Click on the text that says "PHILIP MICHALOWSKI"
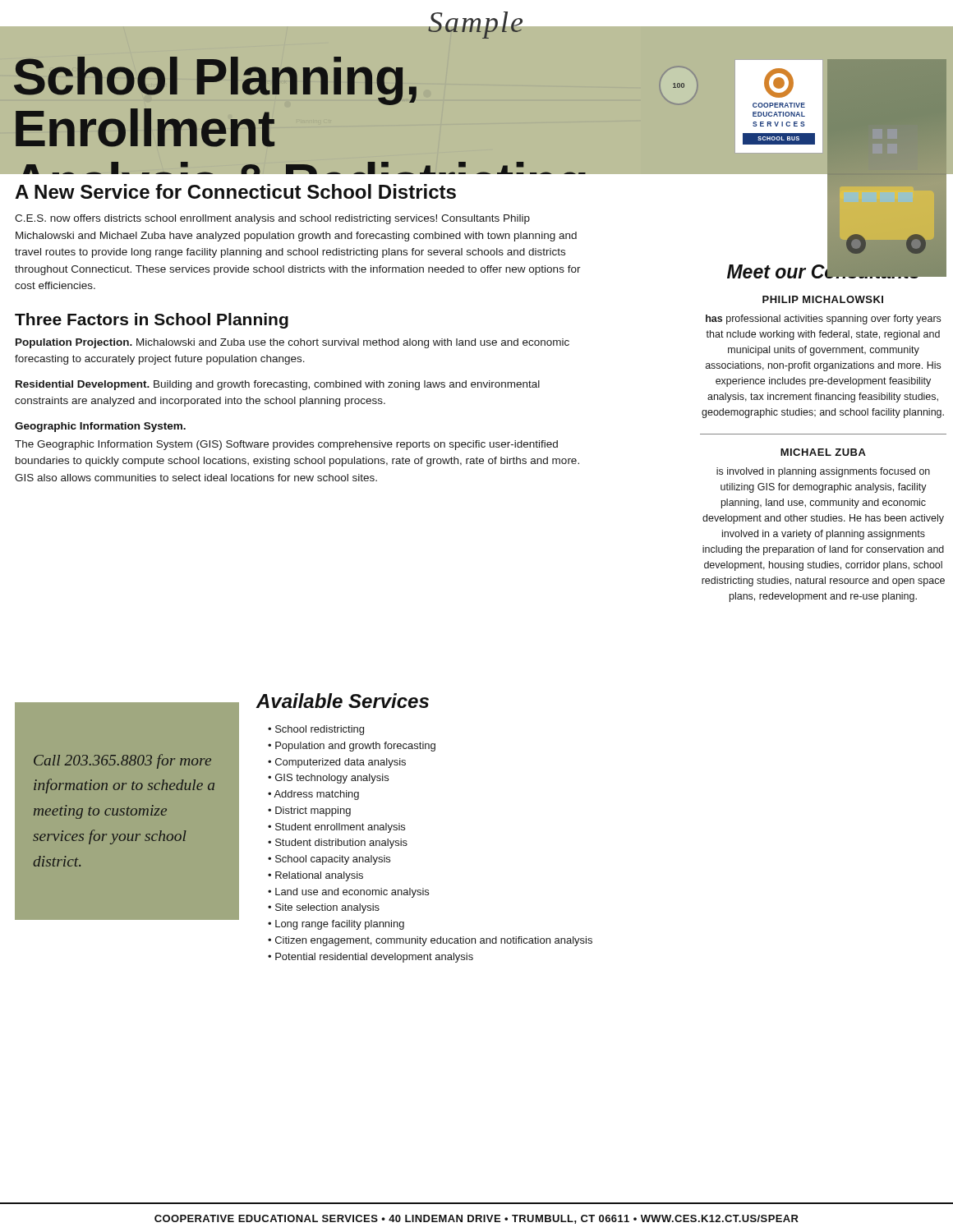Viewport: 953px width, 1232px height. [823, 299]
